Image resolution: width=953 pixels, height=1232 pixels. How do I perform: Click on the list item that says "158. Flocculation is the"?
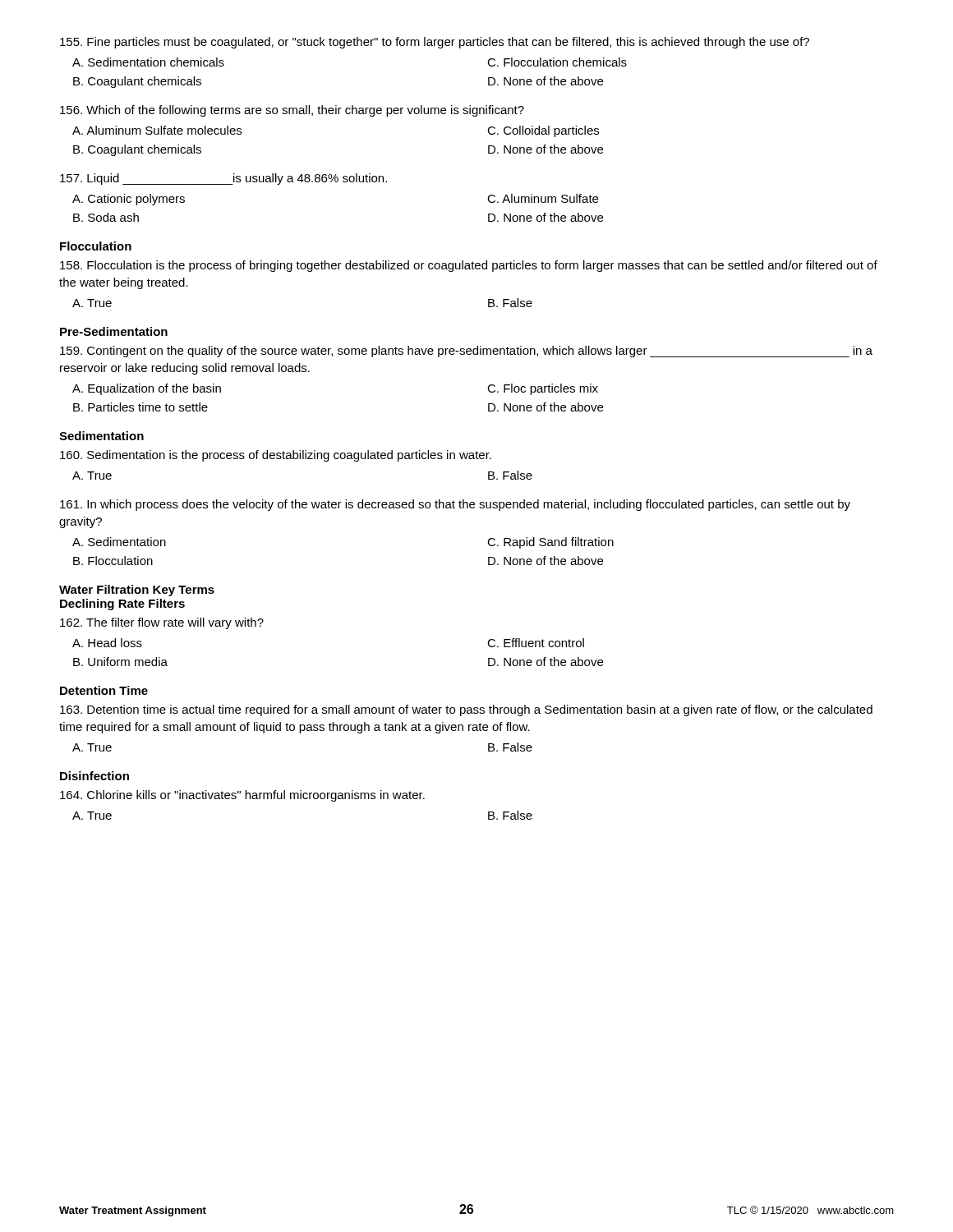tap(469, 266)
